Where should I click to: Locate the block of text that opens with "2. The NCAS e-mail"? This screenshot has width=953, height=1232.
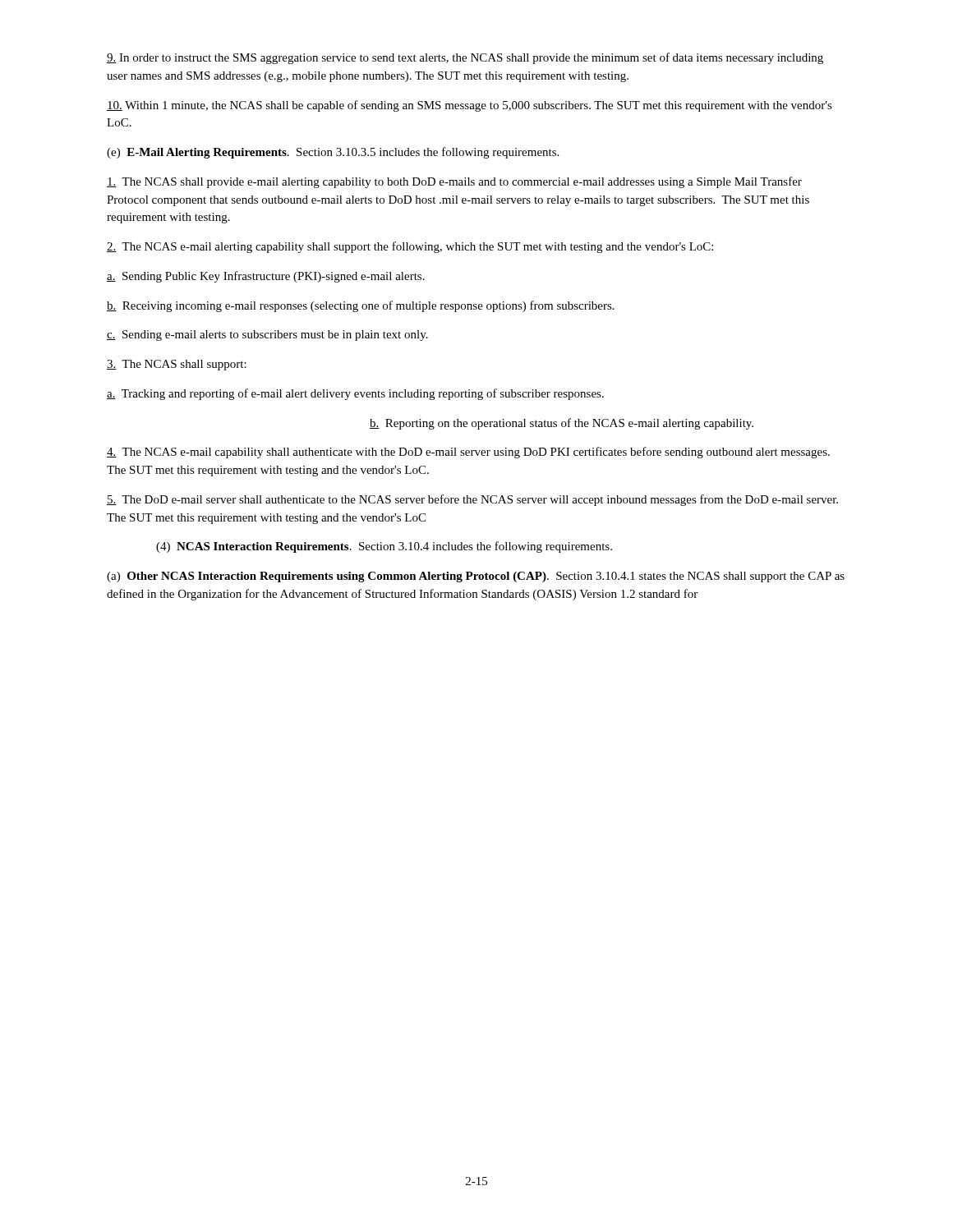click(411, 246)
